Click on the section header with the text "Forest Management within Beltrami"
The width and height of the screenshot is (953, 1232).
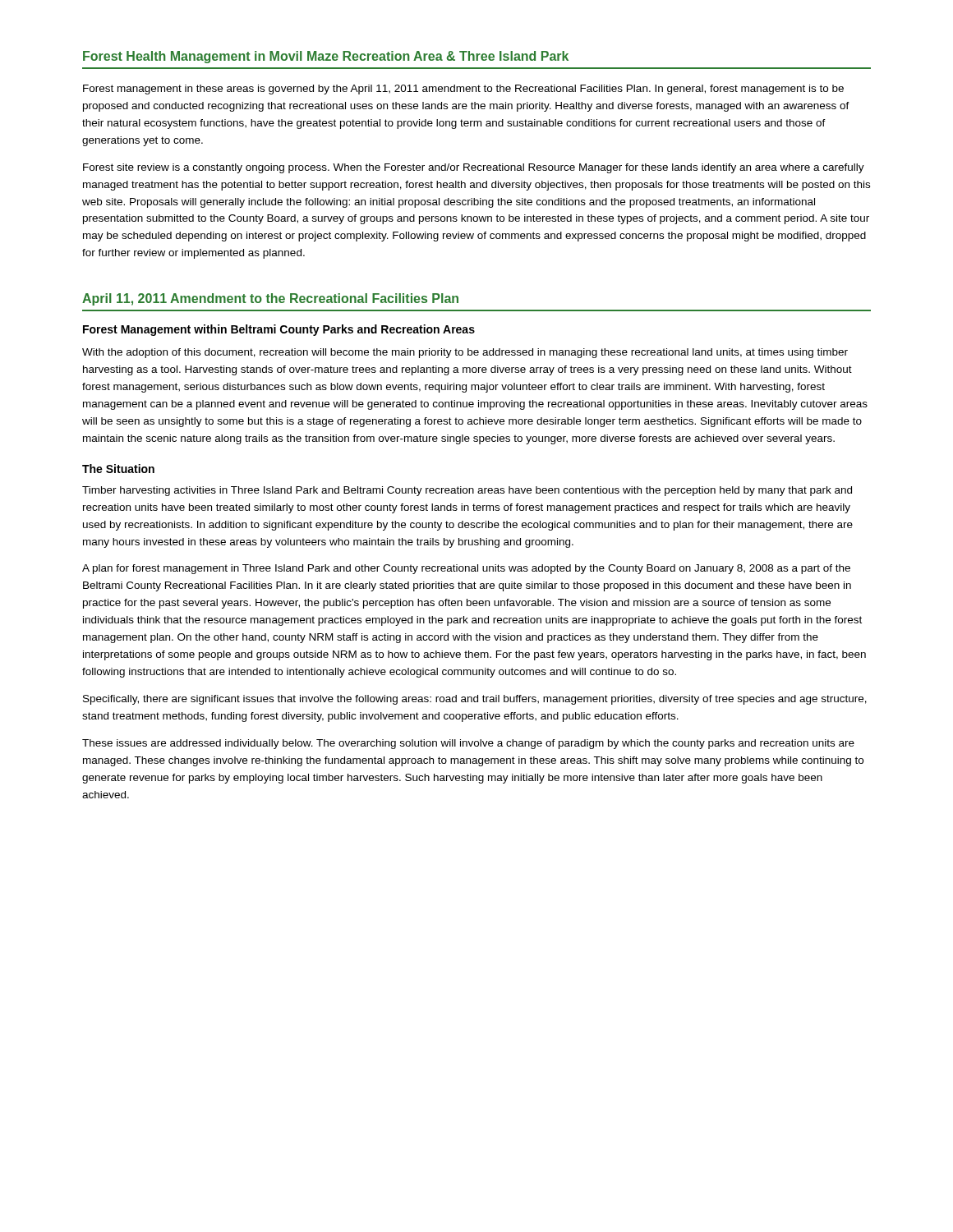[278, 329]
